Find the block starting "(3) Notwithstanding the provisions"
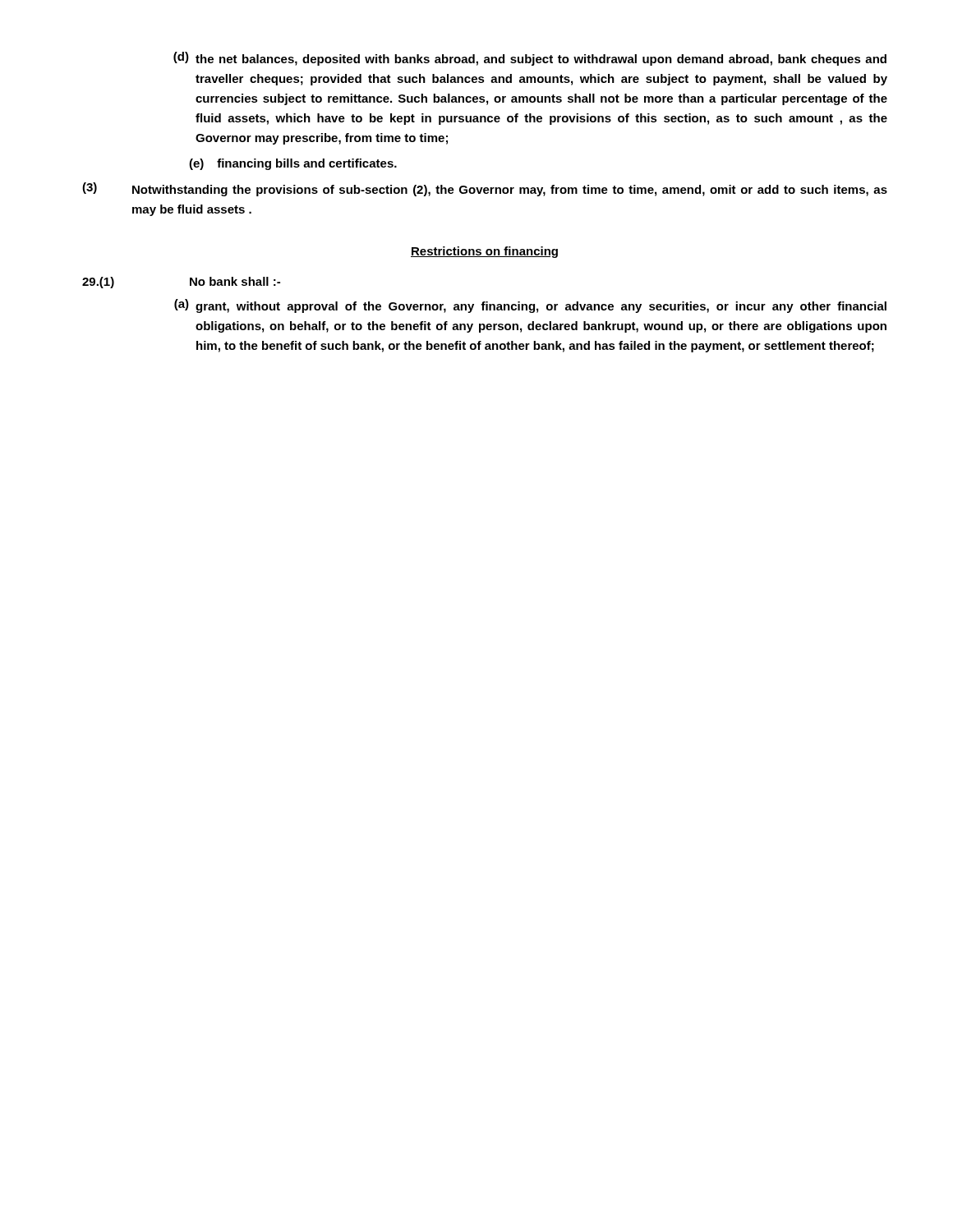Viewport: 953px width, 1232px height. pos(485,200)
